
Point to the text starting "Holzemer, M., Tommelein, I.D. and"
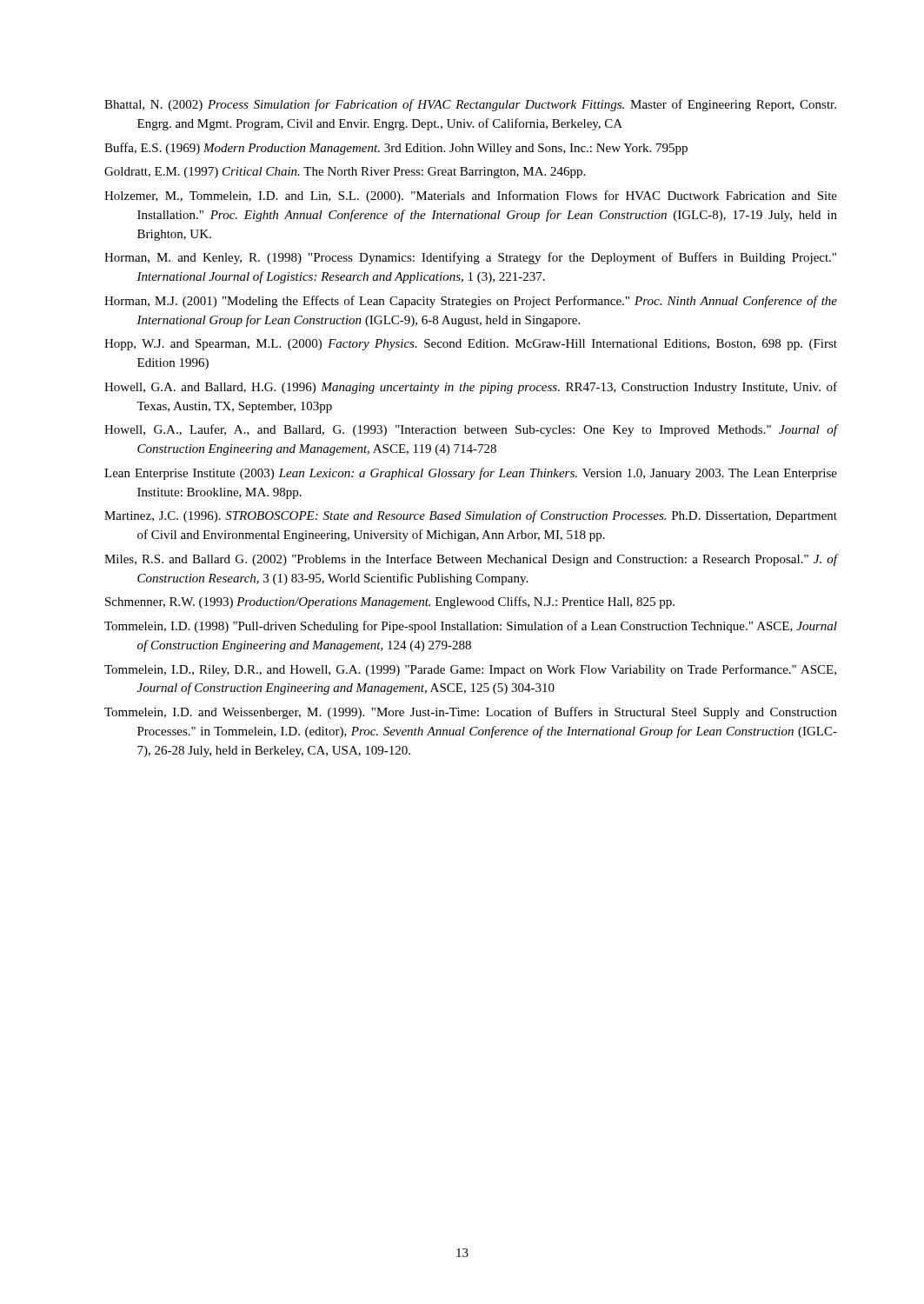(471, 215)
